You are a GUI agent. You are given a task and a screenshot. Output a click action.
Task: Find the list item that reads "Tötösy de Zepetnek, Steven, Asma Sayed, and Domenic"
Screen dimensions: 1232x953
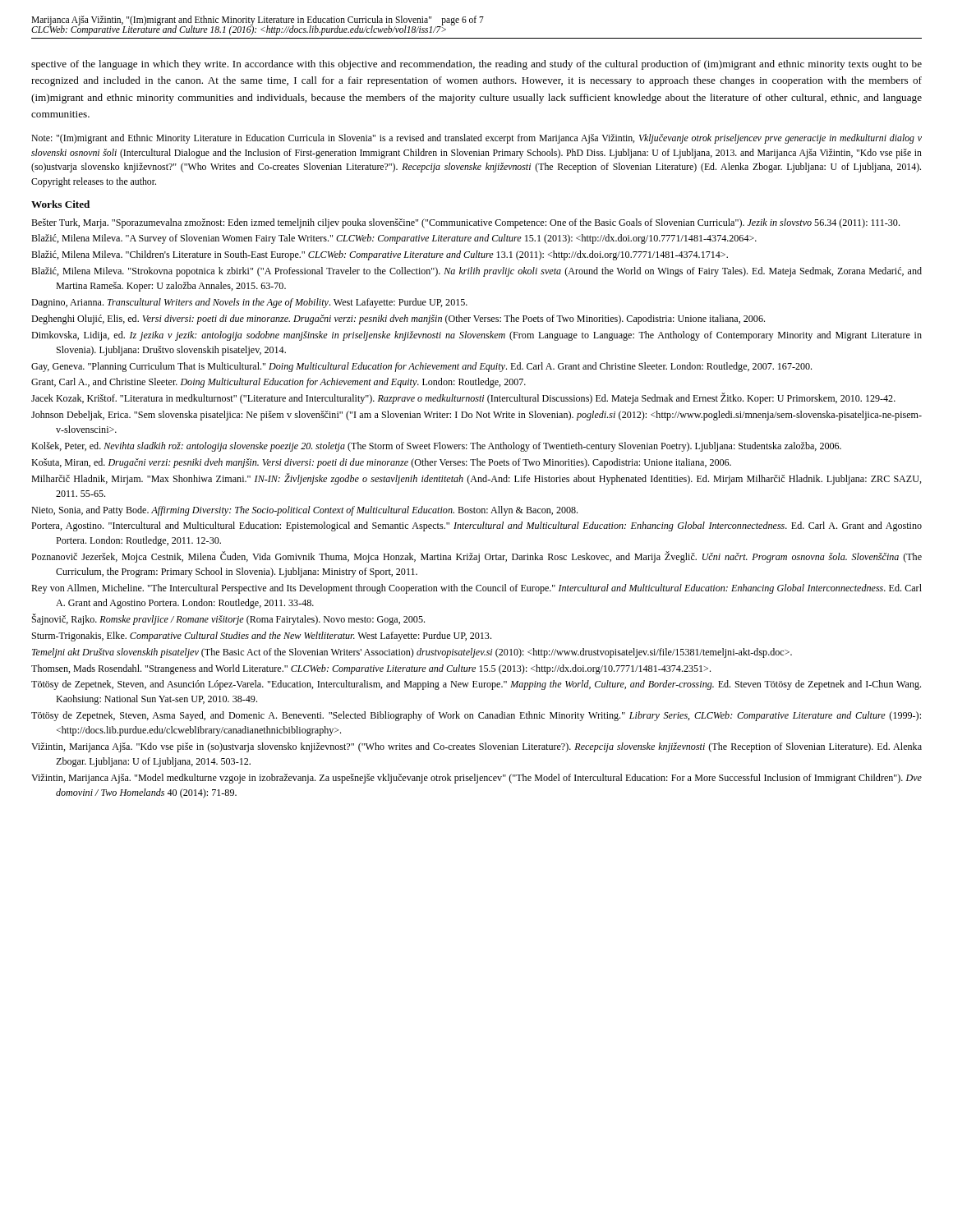click(476, 723)
